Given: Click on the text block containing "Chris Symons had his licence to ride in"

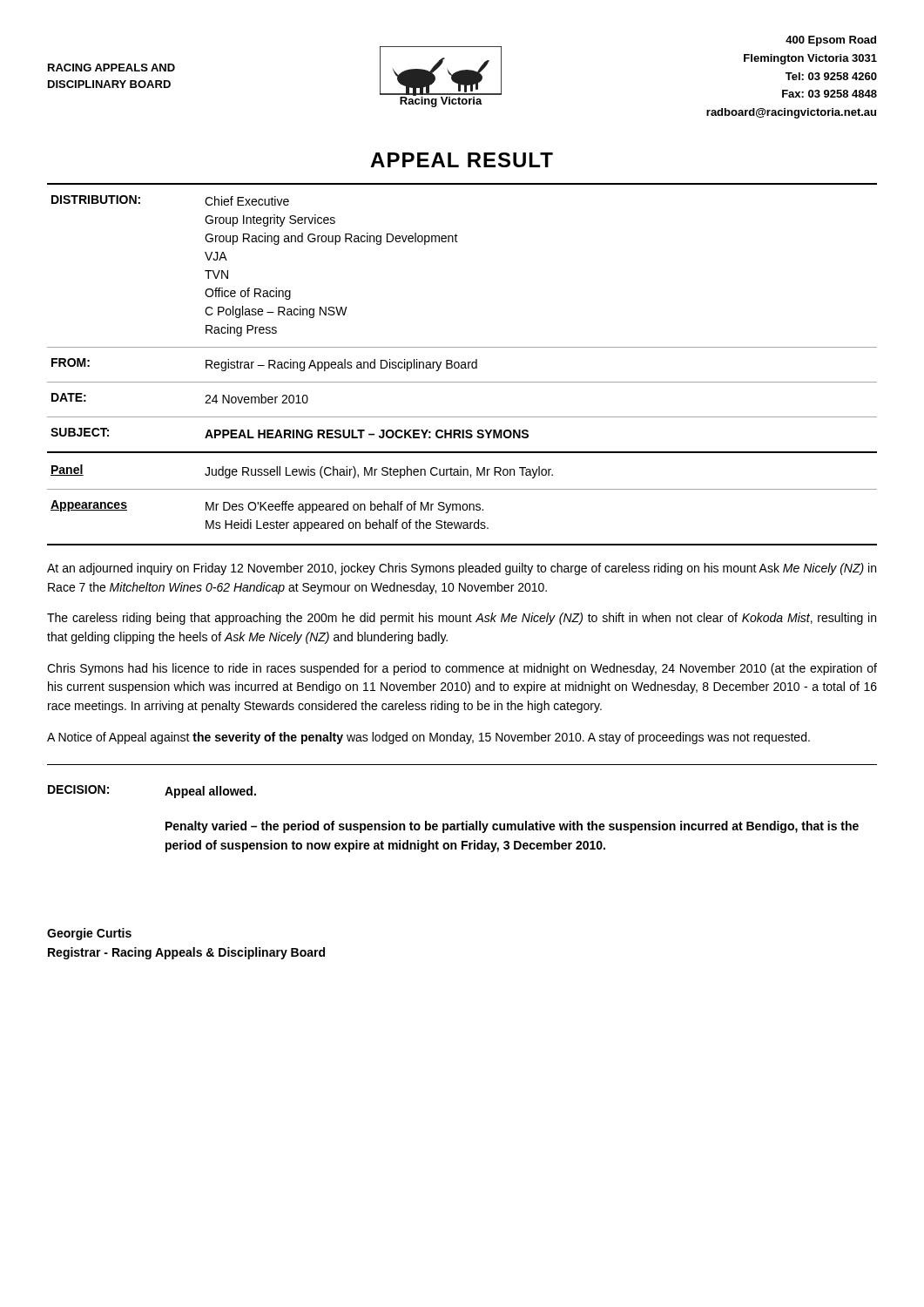Looking at the screenshot, I should click(462, 688).
